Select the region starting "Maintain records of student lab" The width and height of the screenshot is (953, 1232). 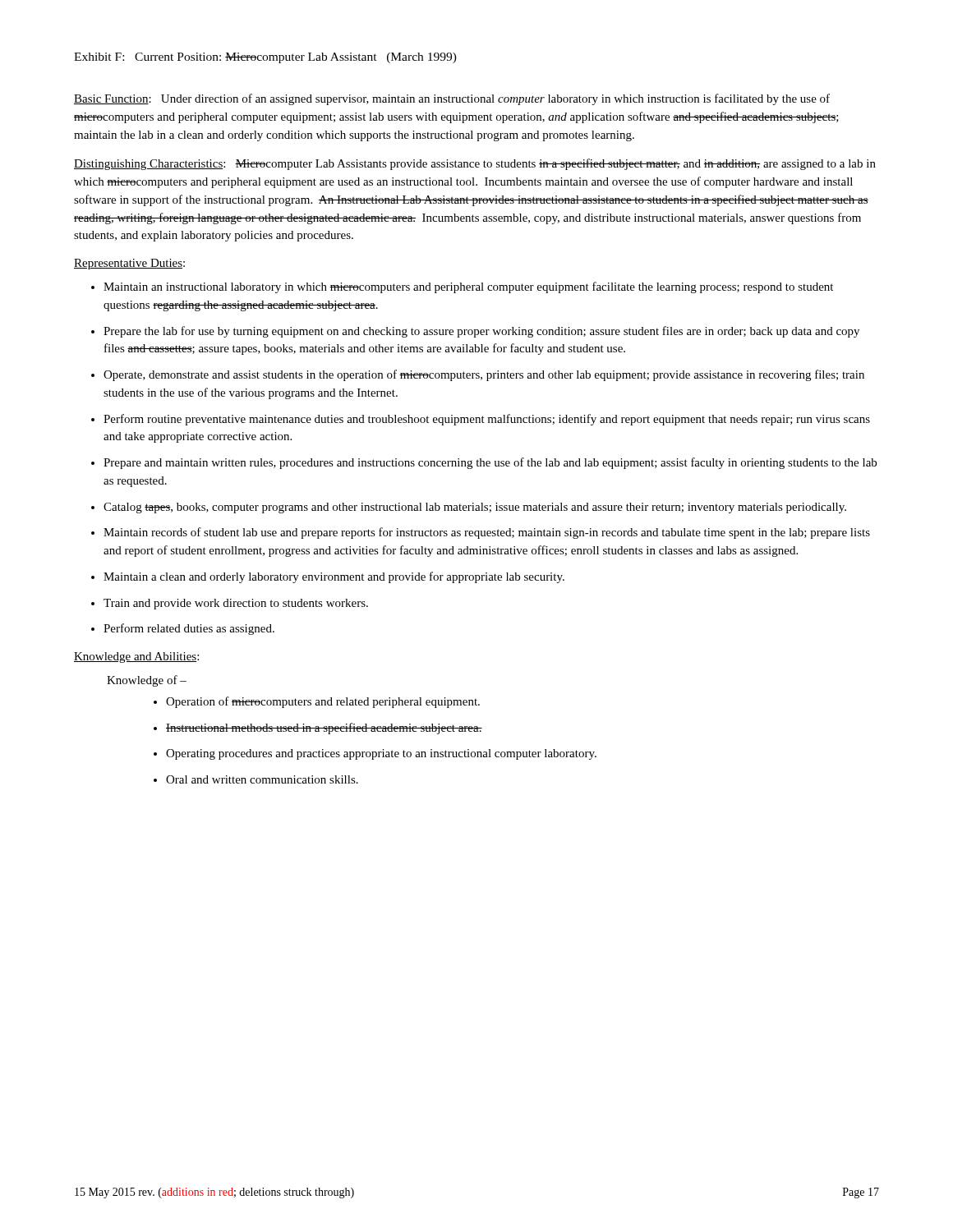click(487, 541)
